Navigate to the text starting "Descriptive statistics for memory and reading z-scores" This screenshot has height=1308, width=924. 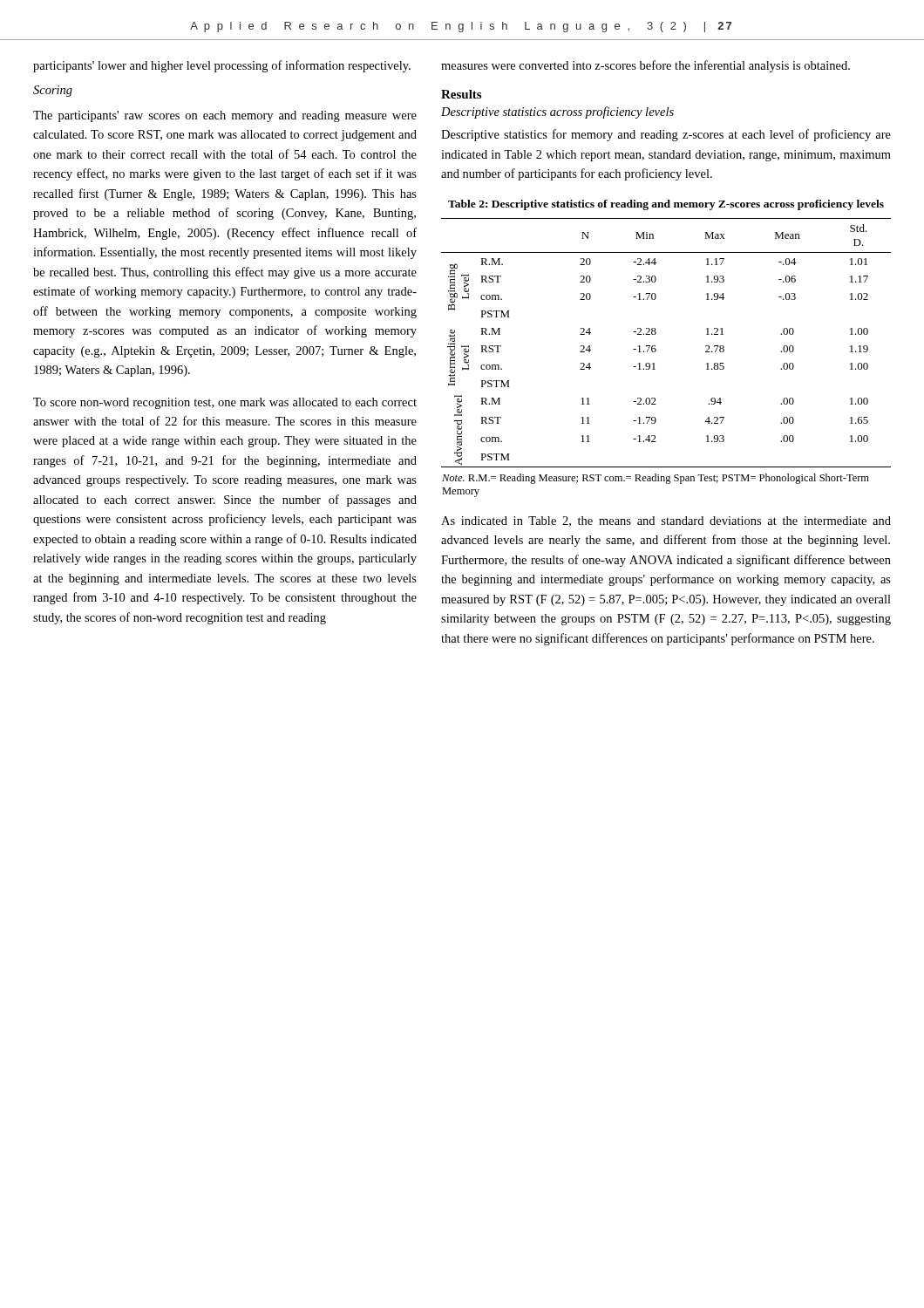(x=666, y=154)
